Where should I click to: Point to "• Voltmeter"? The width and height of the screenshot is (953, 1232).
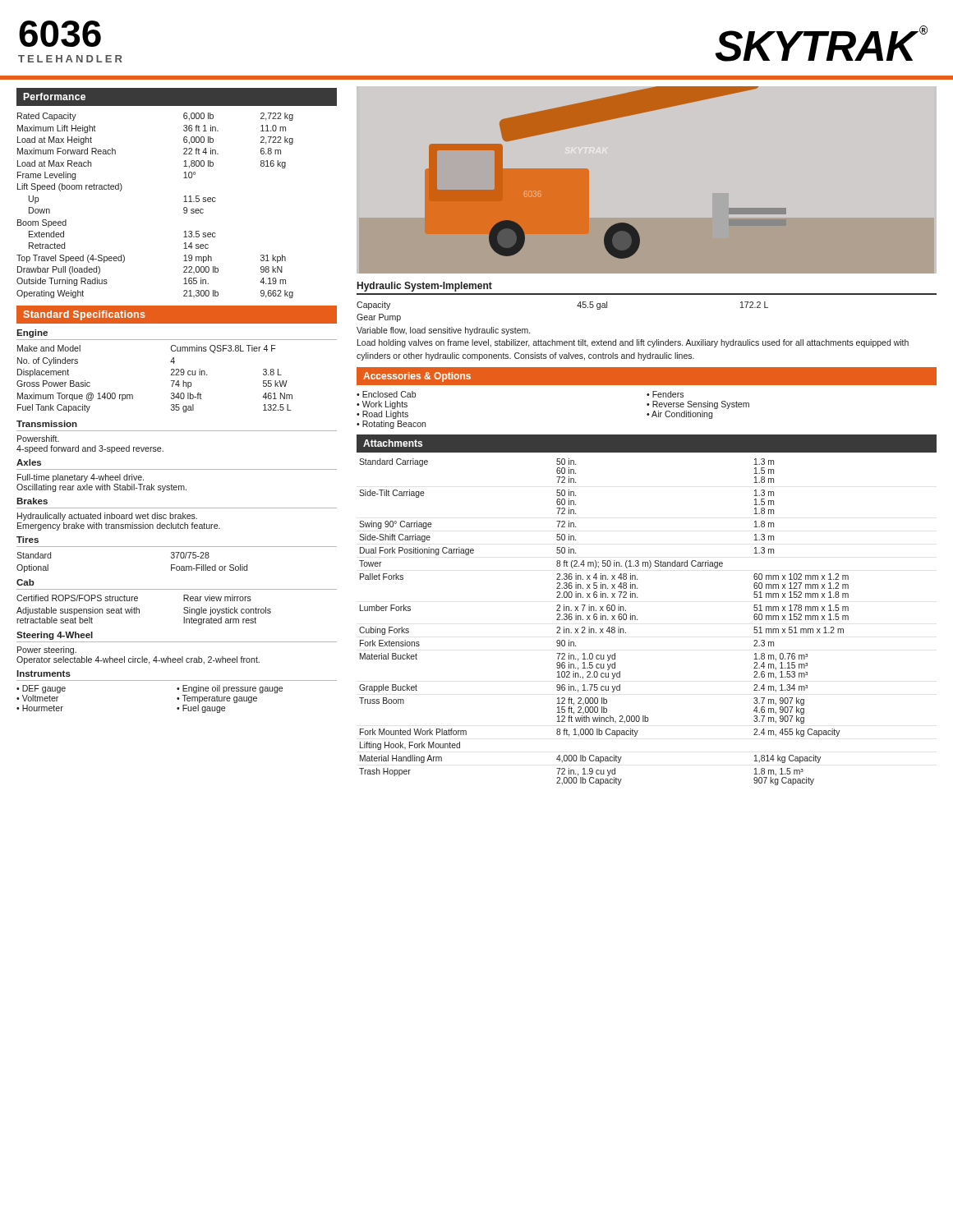pyautogui.click(x=38, y=698)
